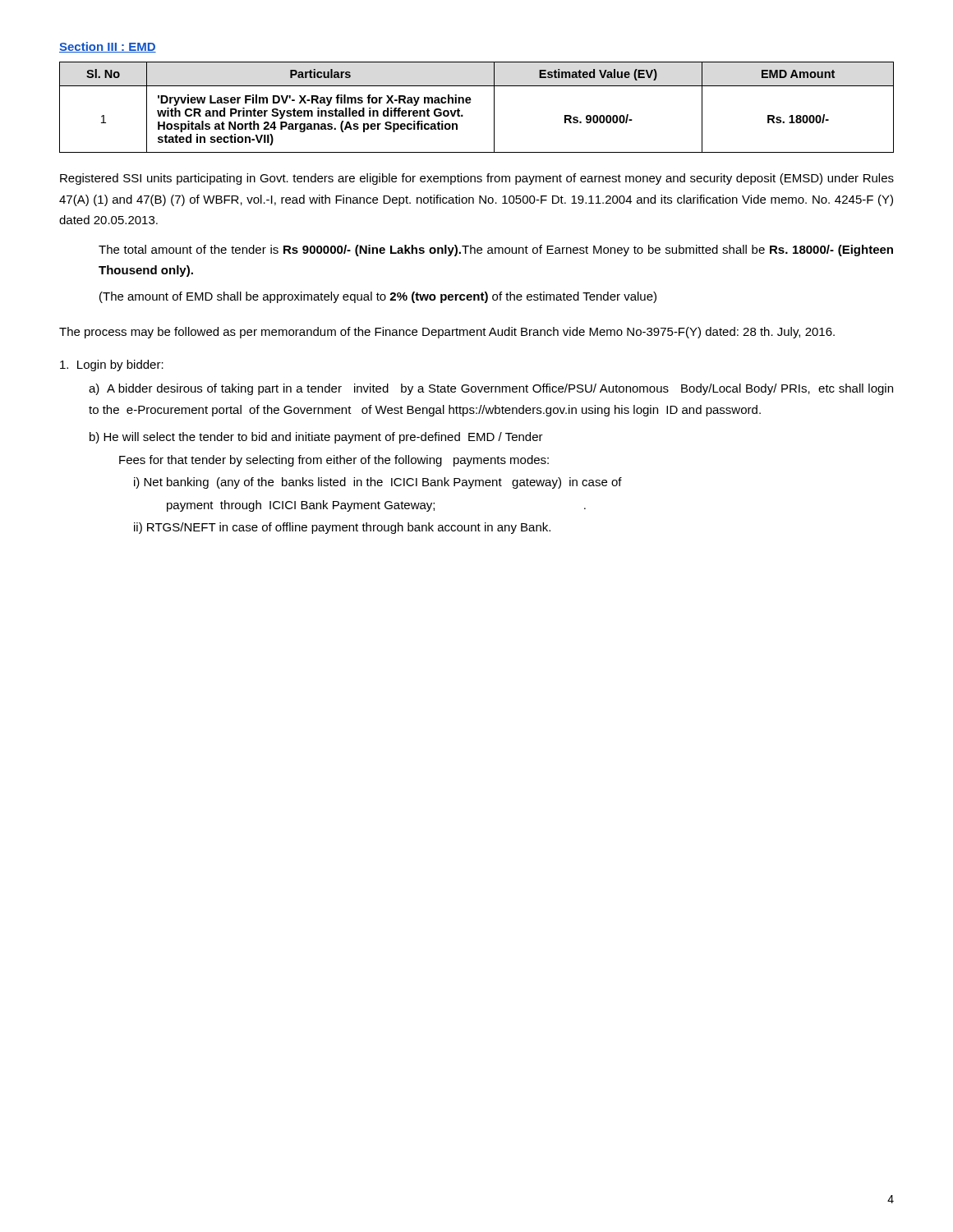
Task: Find the passage starting "i) Net banking (any of the banks"
Action: (x=377, y=482)
